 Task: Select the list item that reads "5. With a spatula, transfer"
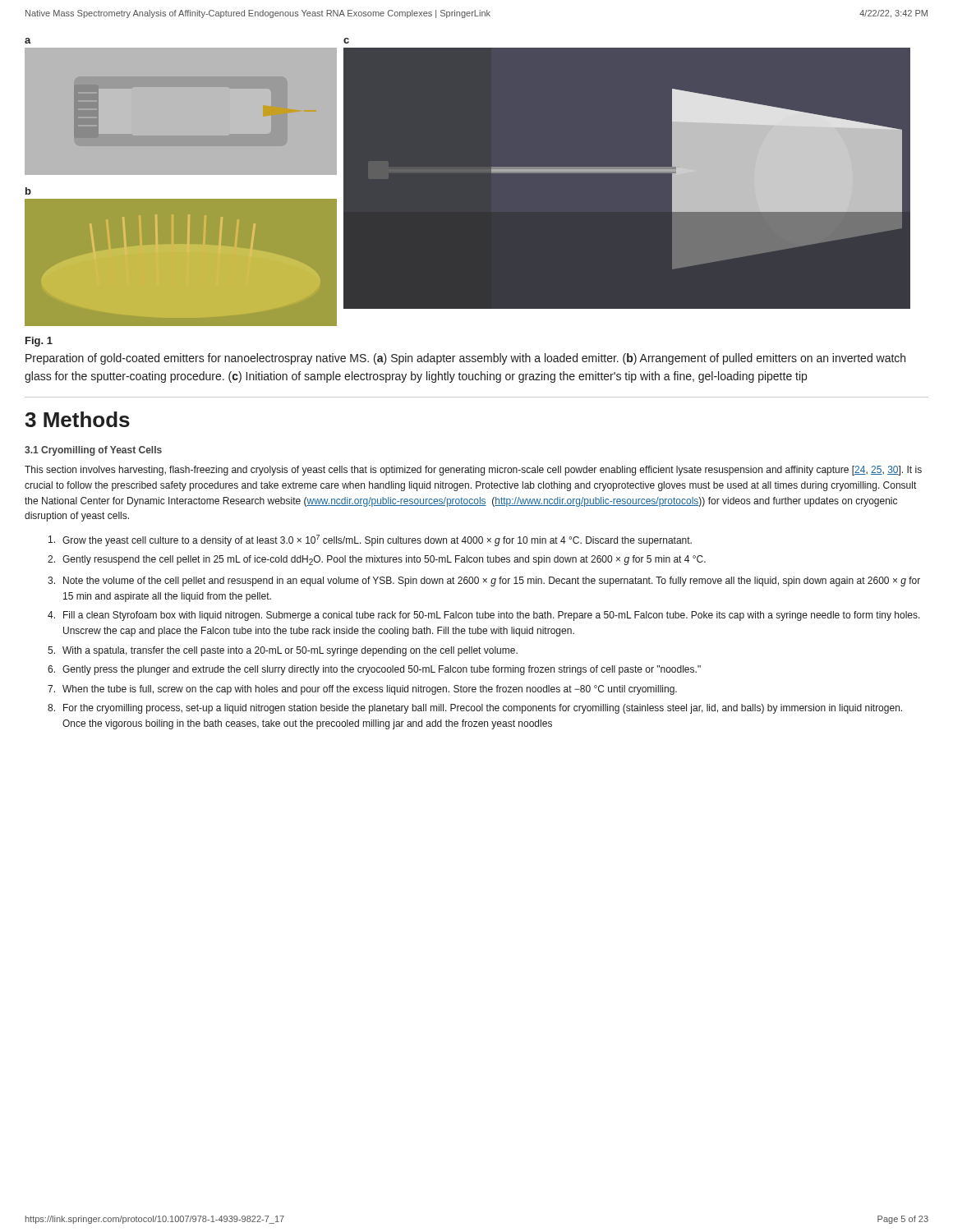(476, 650)
